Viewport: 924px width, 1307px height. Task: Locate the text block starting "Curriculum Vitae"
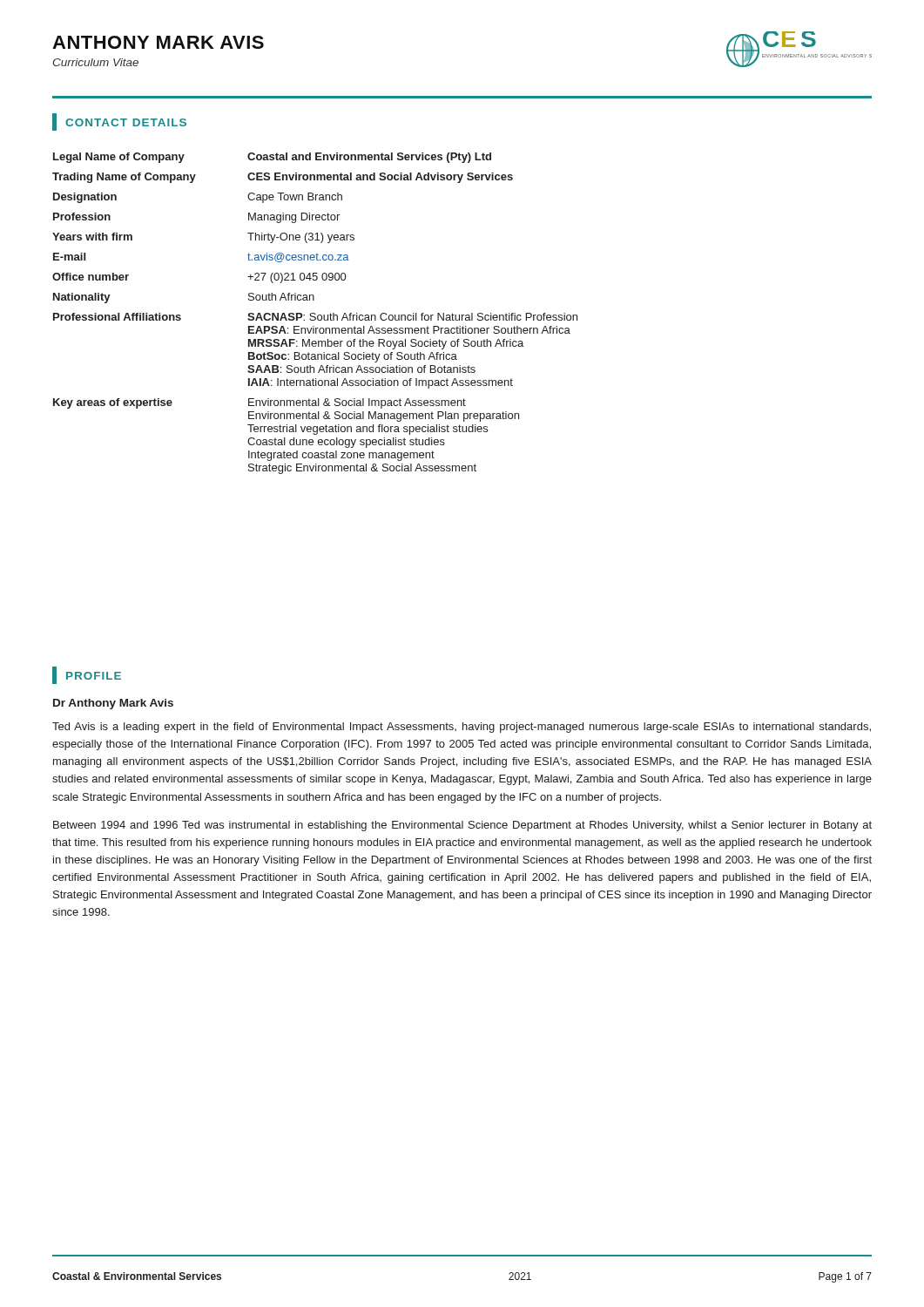click(96, 62)
